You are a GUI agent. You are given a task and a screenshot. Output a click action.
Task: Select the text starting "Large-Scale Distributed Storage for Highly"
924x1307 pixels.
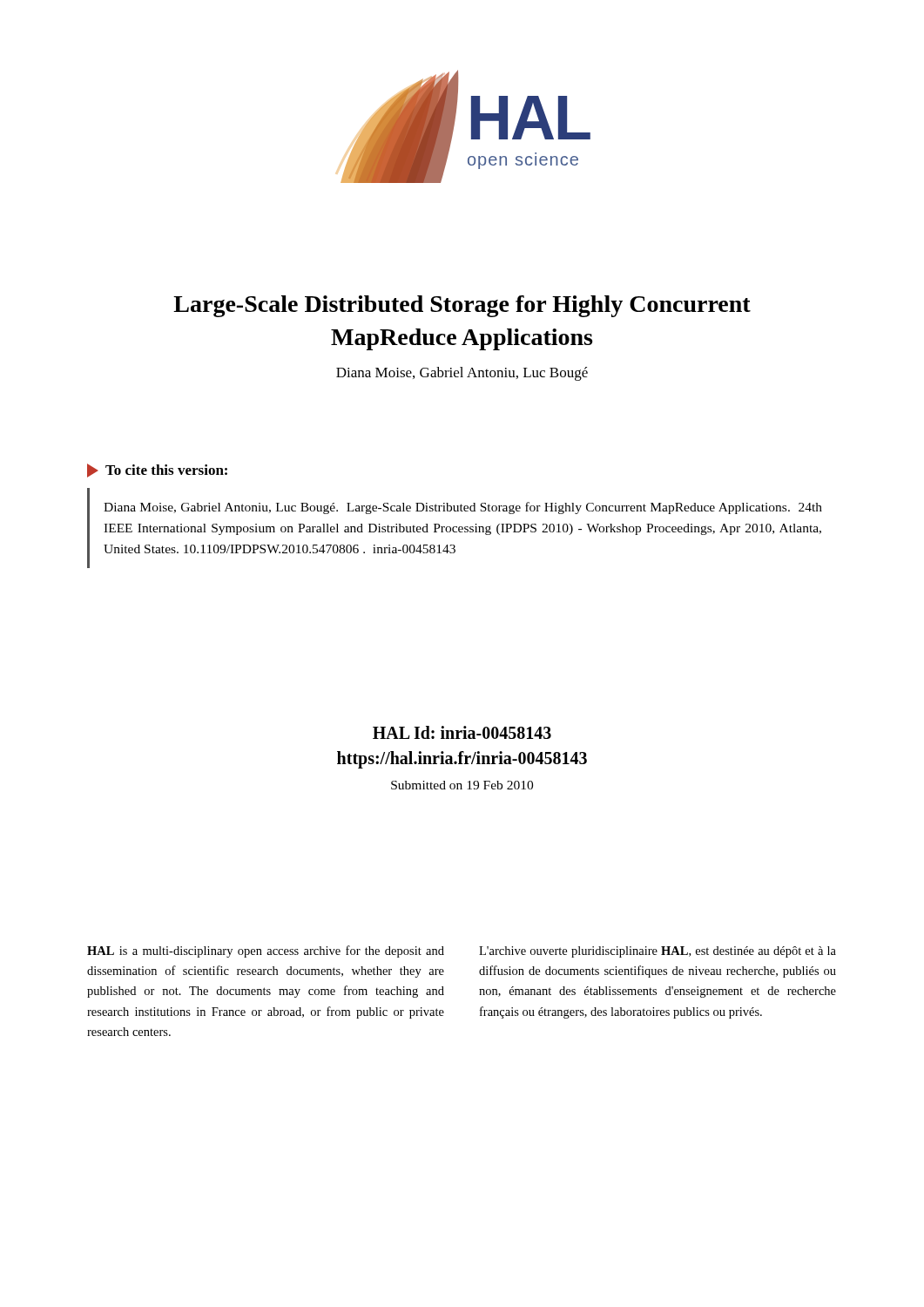click(x=462, y=334)
